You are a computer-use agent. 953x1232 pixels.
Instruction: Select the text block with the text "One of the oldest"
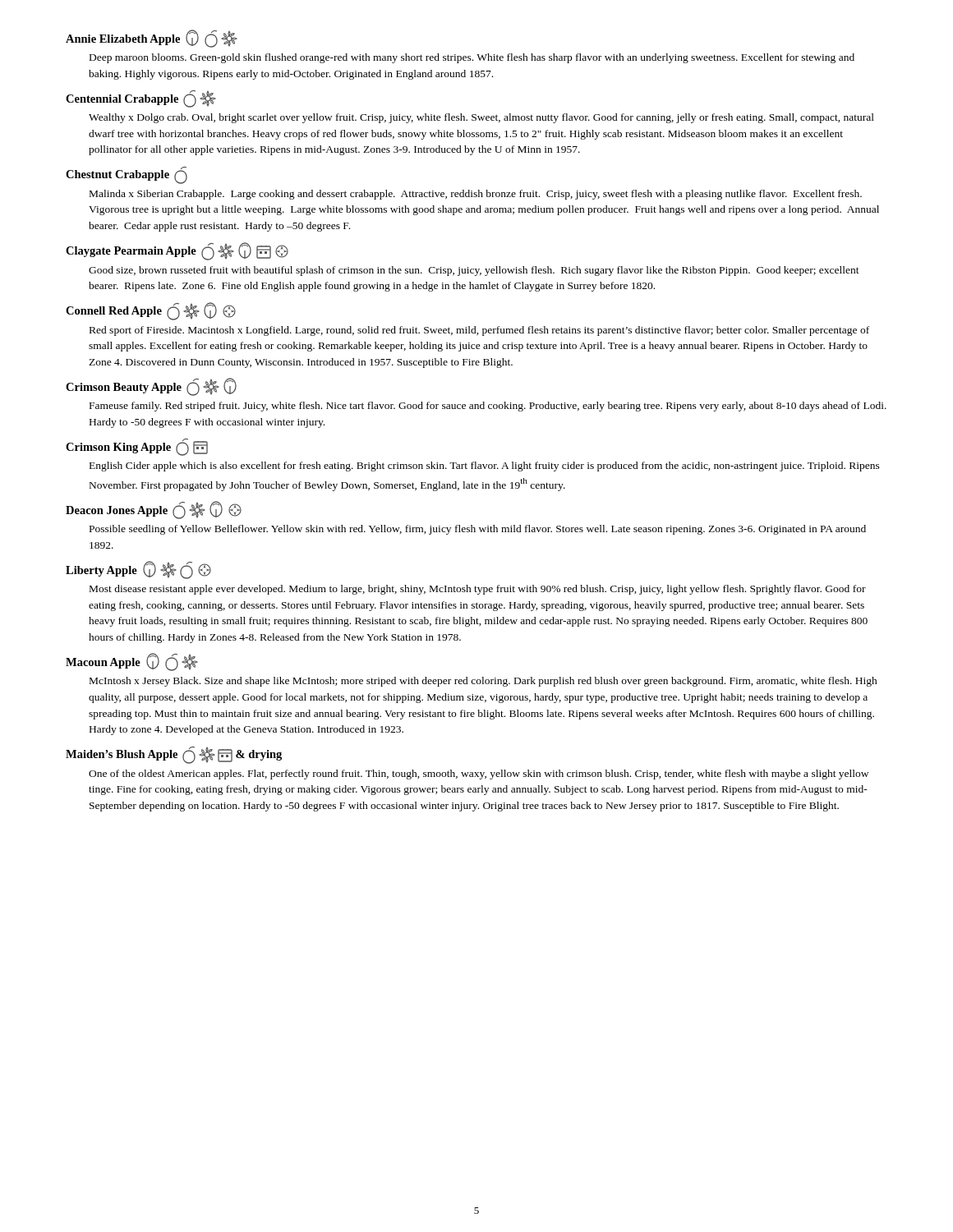click(x=479, y=789)
